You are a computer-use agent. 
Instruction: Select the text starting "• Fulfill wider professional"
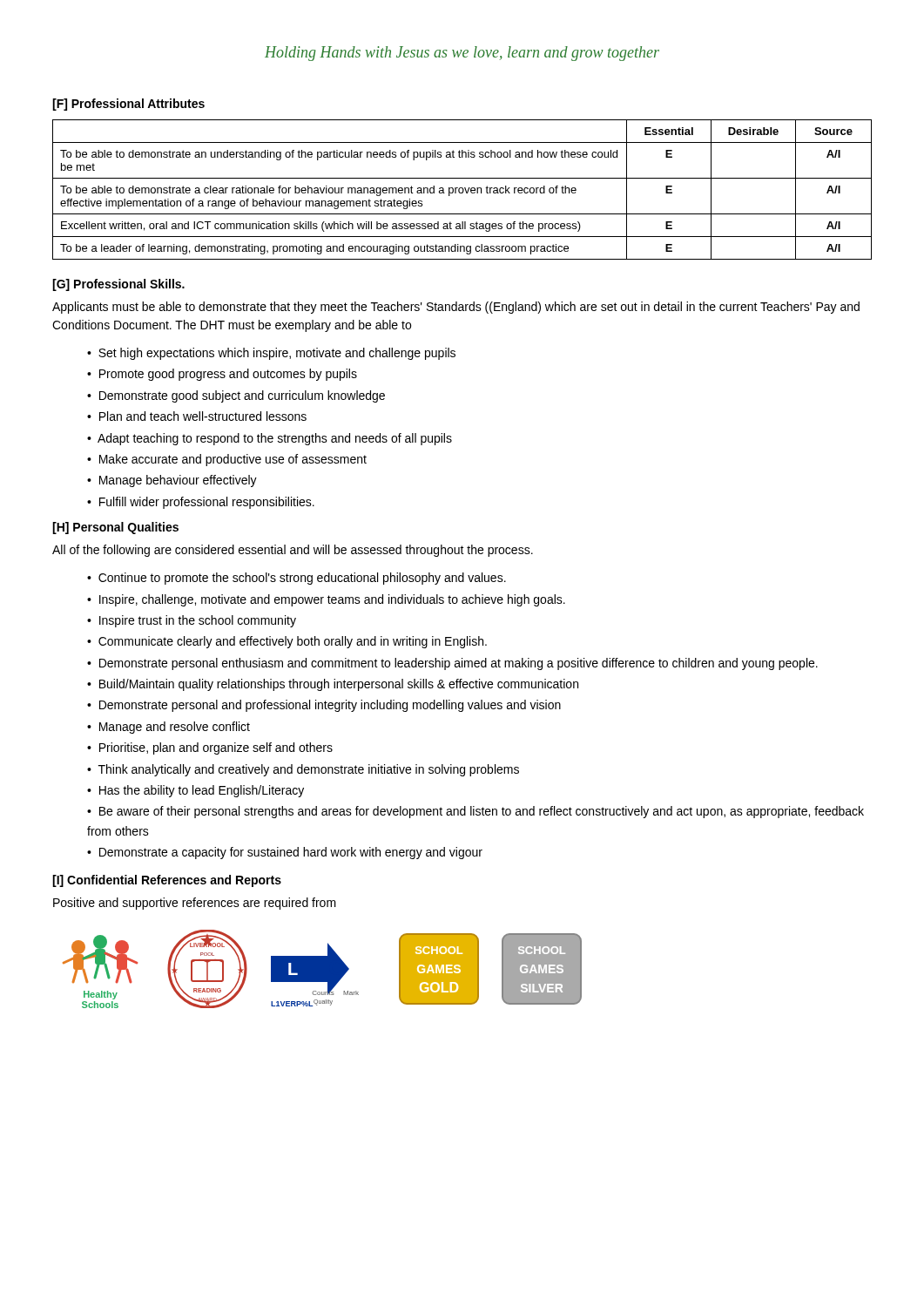[201, 502]
